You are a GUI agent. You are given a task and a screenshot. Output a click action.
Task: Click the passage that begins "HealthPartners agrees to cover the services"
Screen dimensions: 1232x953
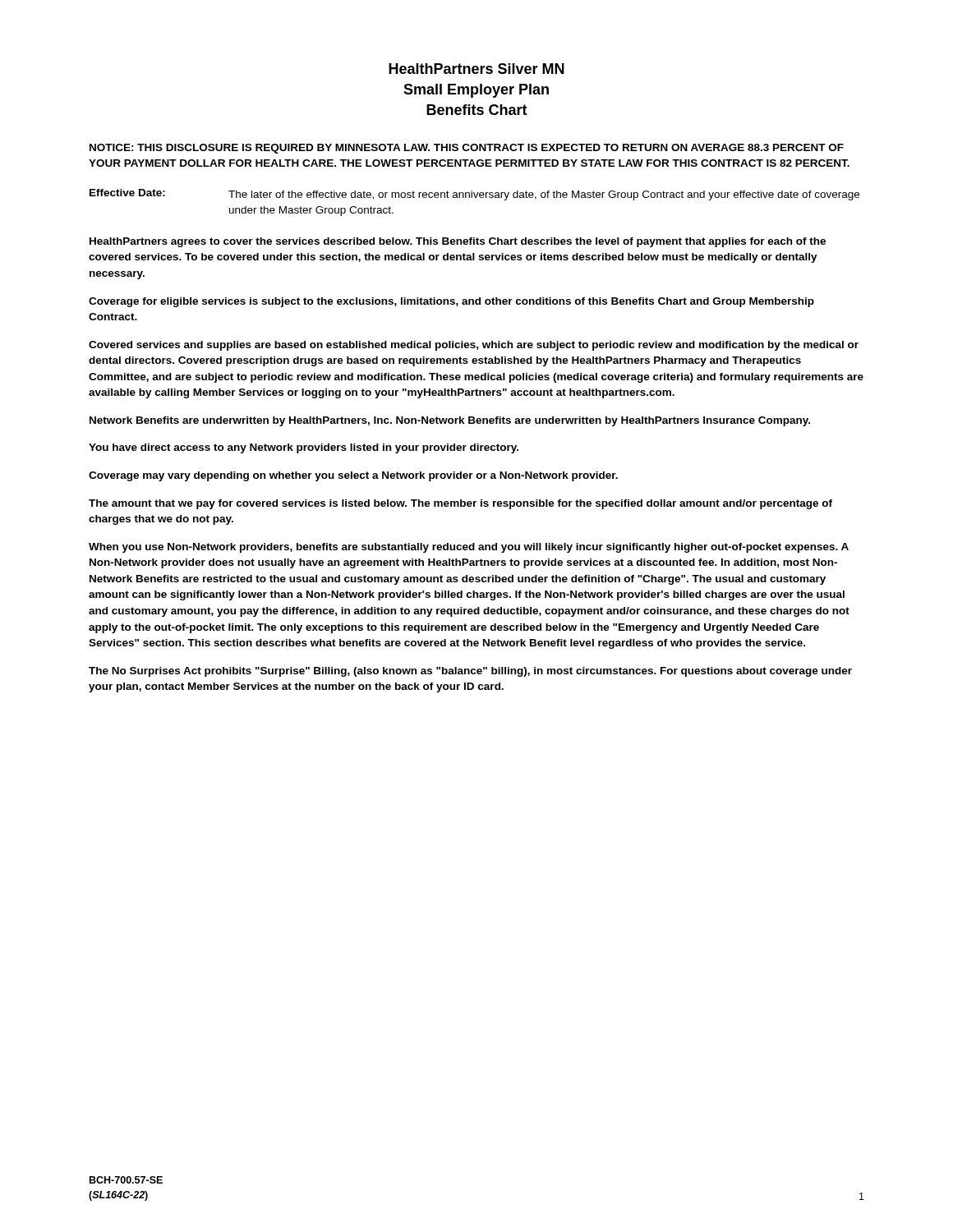click(x=457, y=257)
